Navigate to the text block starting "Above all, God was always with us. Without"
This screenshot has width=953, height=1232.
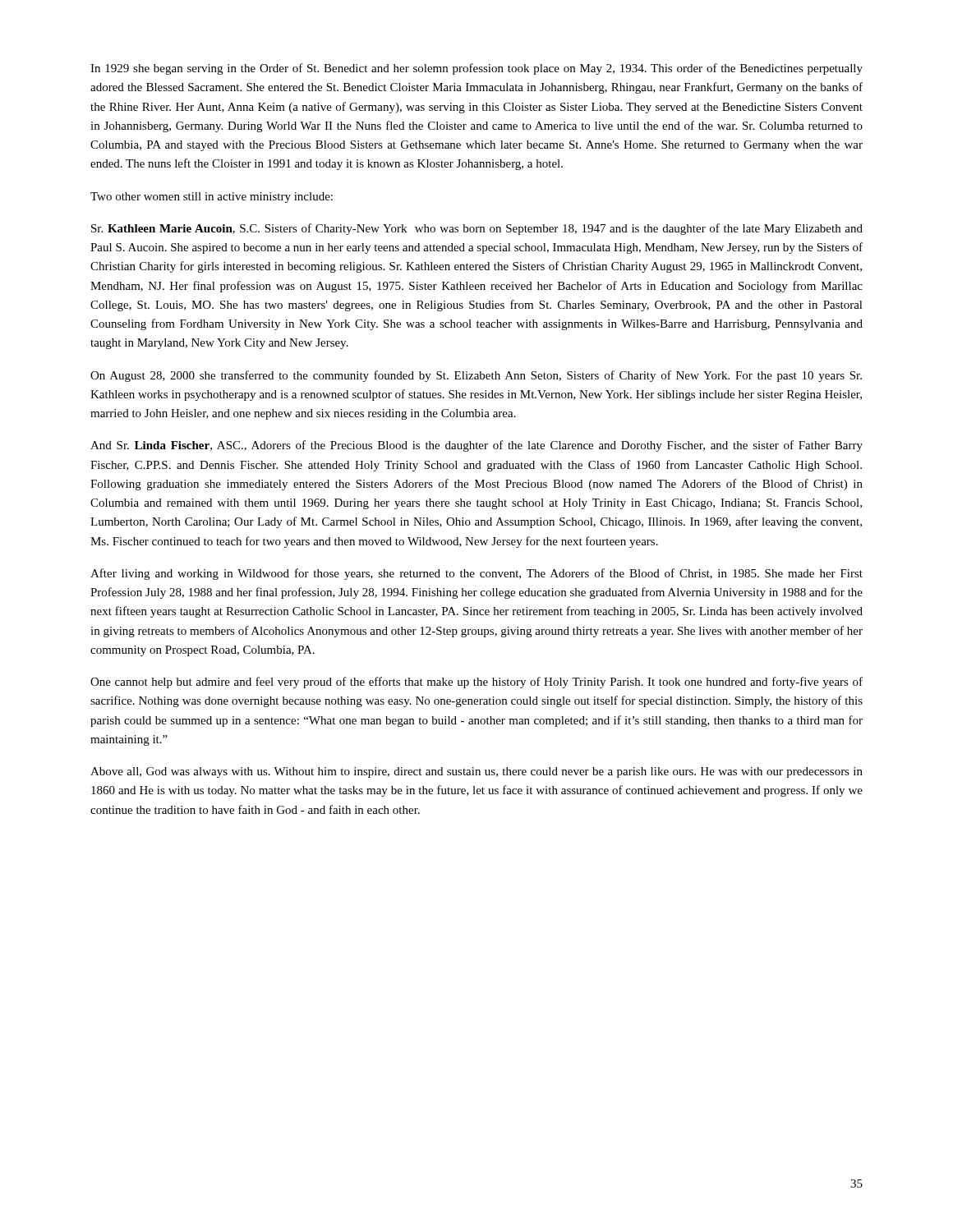point(476,790)
